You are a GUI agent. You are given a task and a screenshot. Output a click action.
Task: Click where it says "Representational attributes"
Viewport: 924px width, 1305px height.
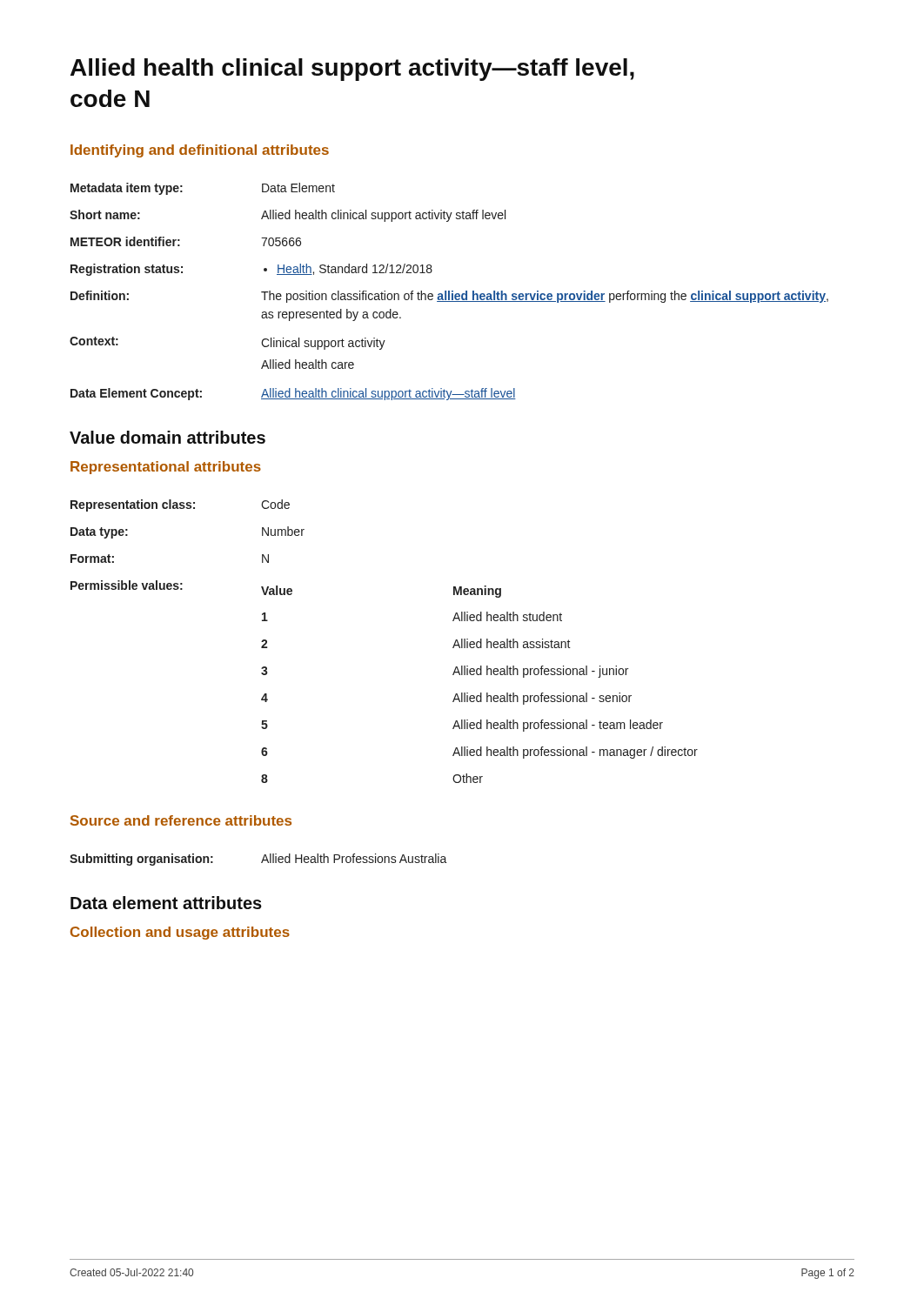(x=166, y=468)
